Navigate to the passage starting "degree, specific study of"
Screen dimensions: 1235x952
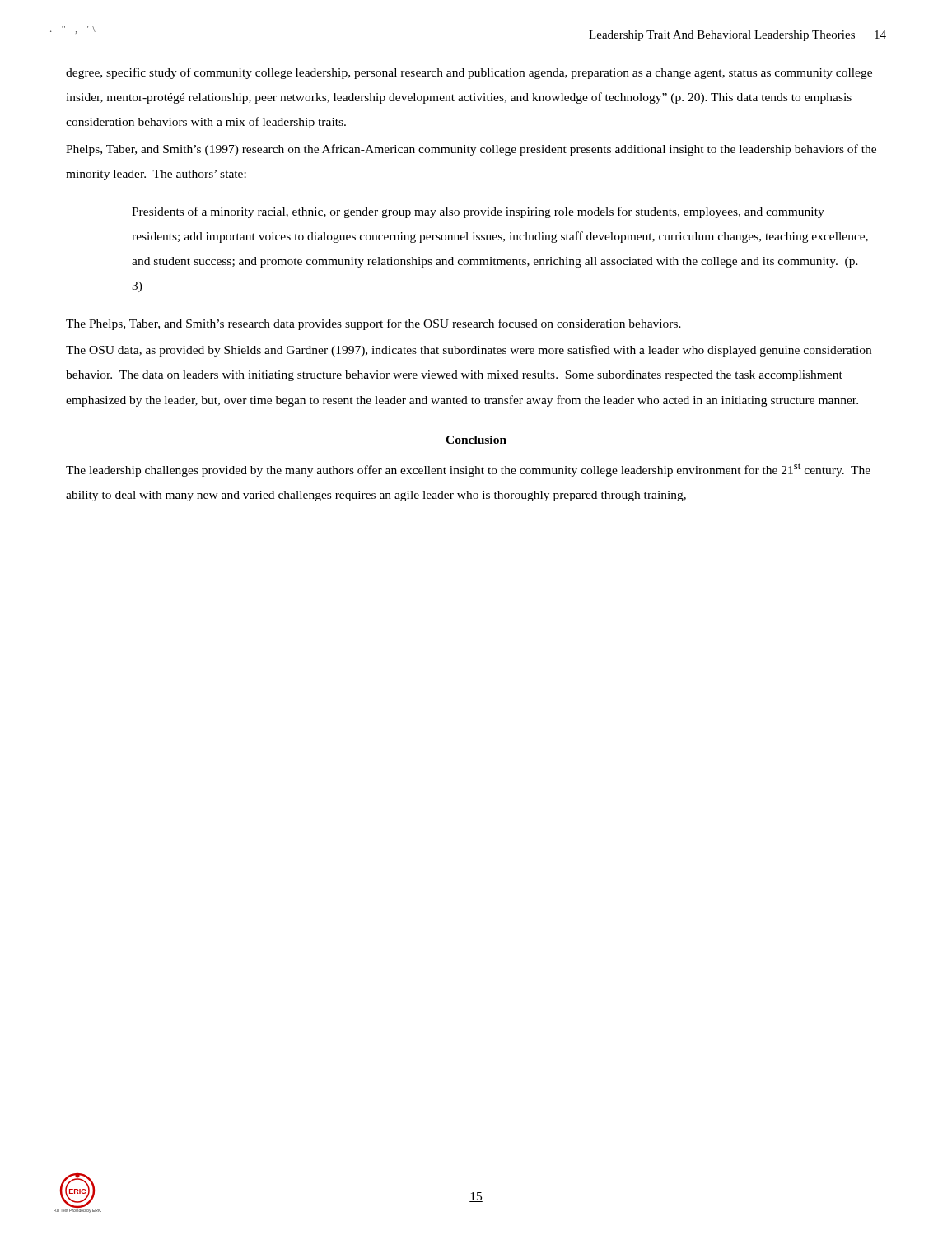pos(476,97)
